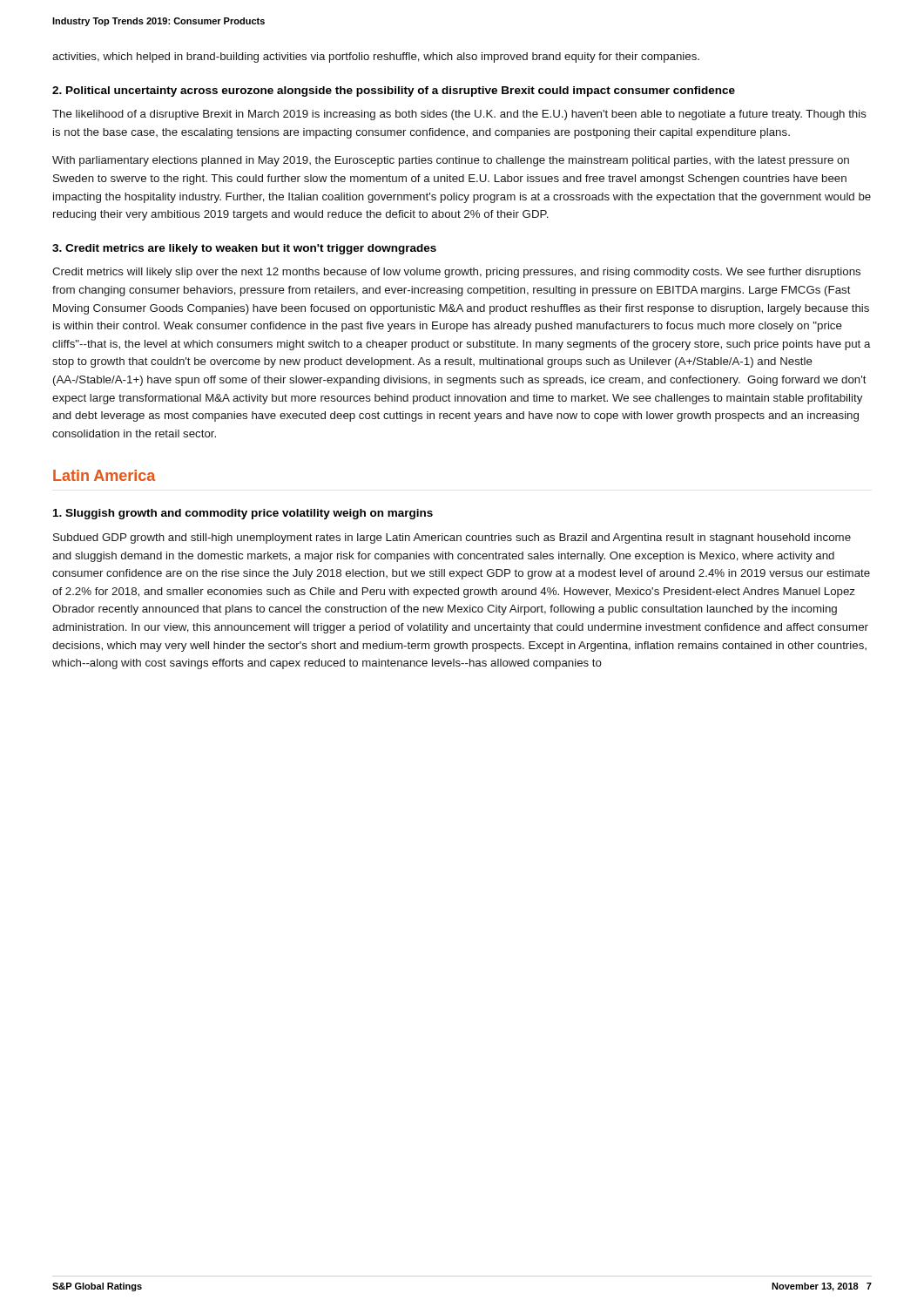The width and height of the screenshot is (924, 1307).
Task: Select the title with the text "Latin America"
Action: [104, 476]
